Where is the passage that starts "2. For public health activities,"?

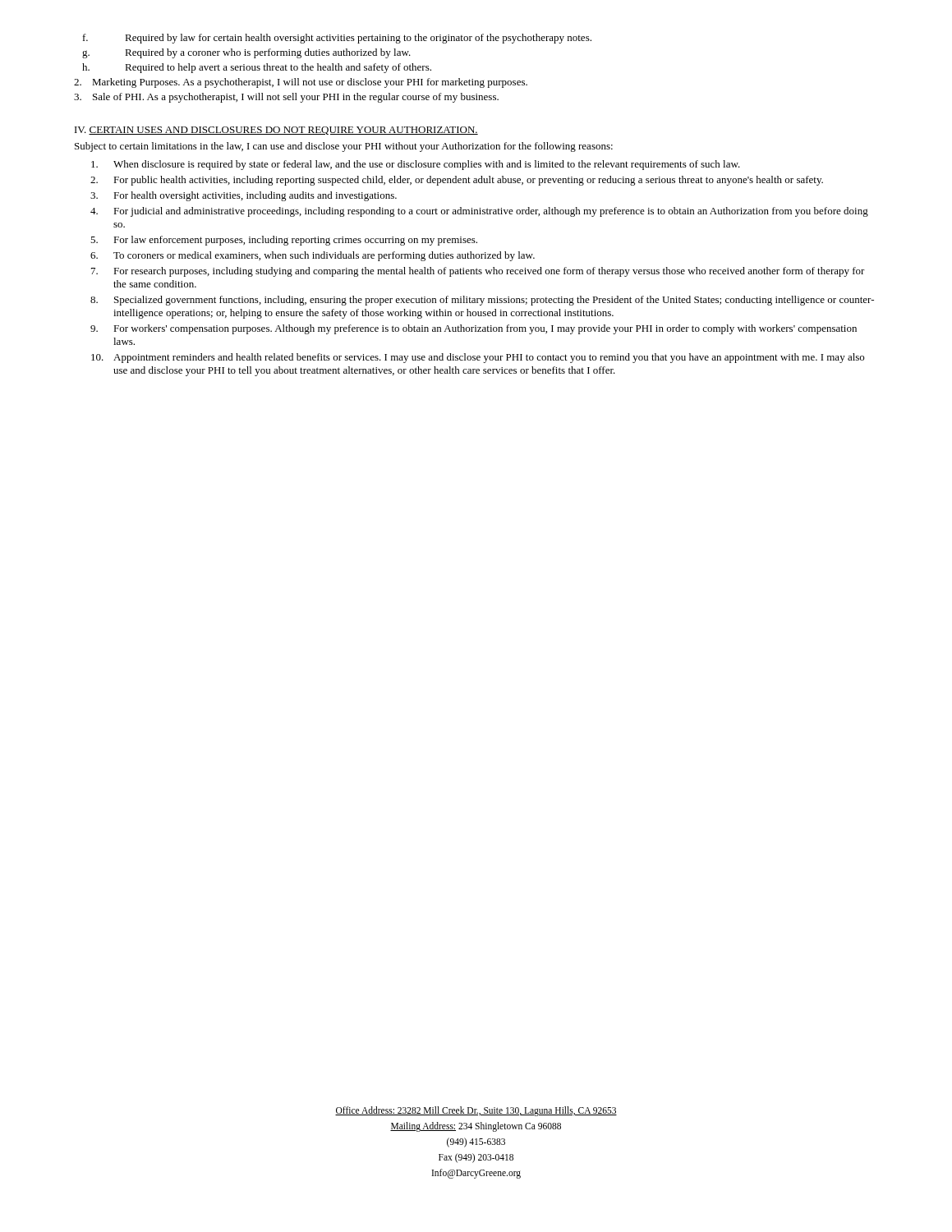(x=484, y=180)
